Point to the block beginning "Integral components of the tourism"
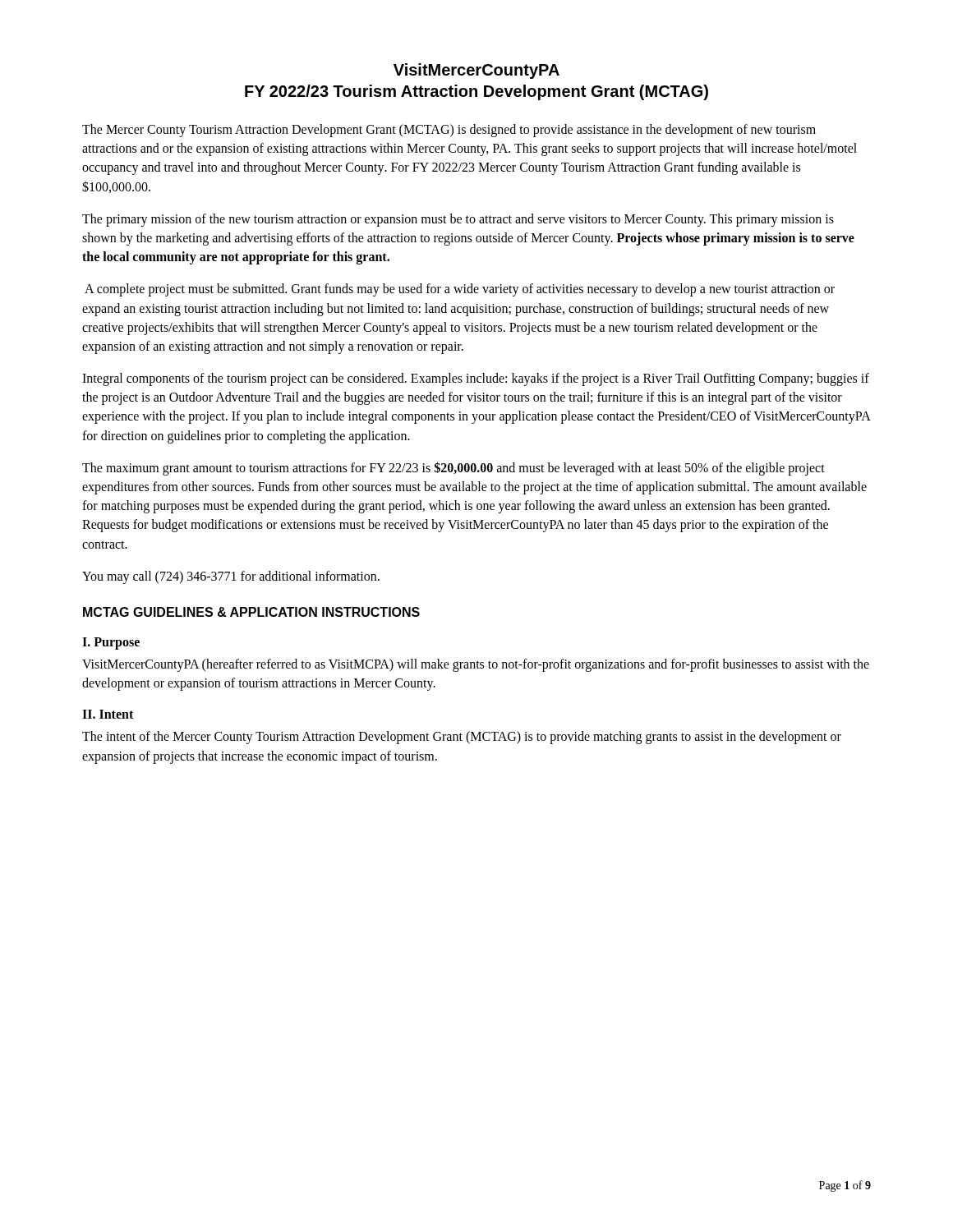The image size is (953, 1232). click(476, 407)
